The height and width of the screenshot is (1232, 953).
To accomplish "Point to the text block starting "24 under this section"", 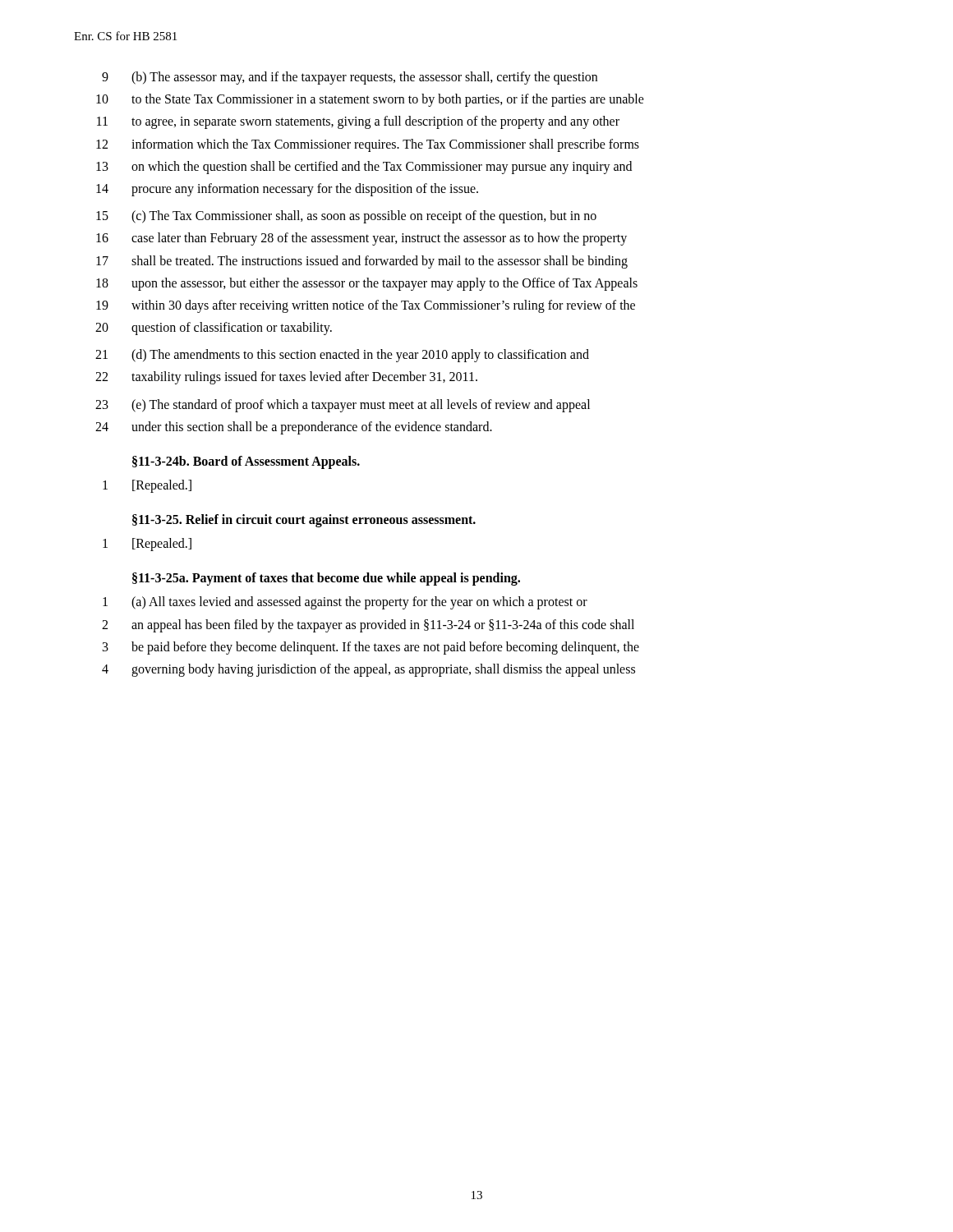I will (476, 427).
